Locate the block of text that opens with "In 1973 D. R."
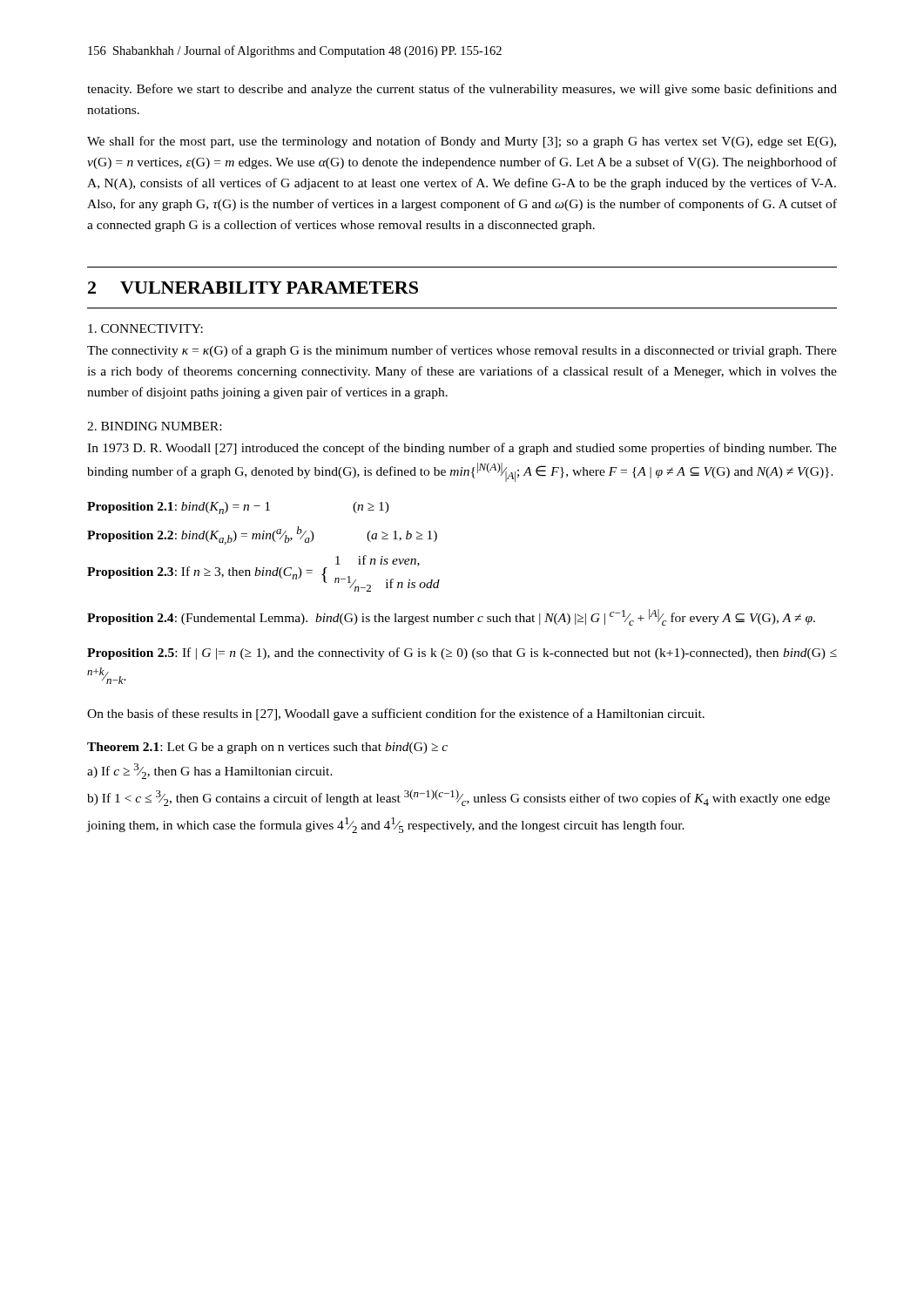 pyautogui.click(x=462, y=461)
